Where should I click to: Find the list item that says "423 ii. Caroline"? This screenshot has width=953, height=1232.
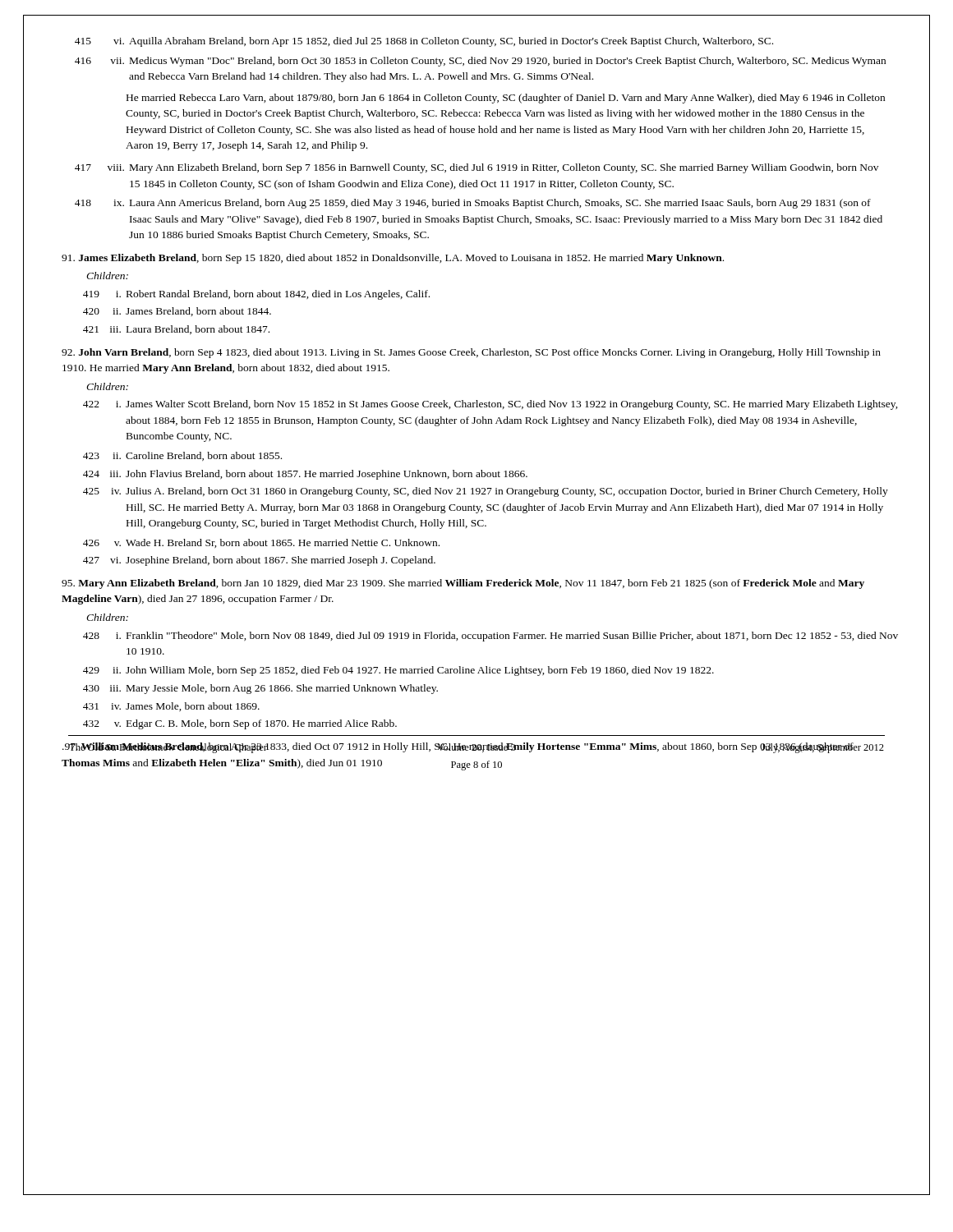(182, 456)
